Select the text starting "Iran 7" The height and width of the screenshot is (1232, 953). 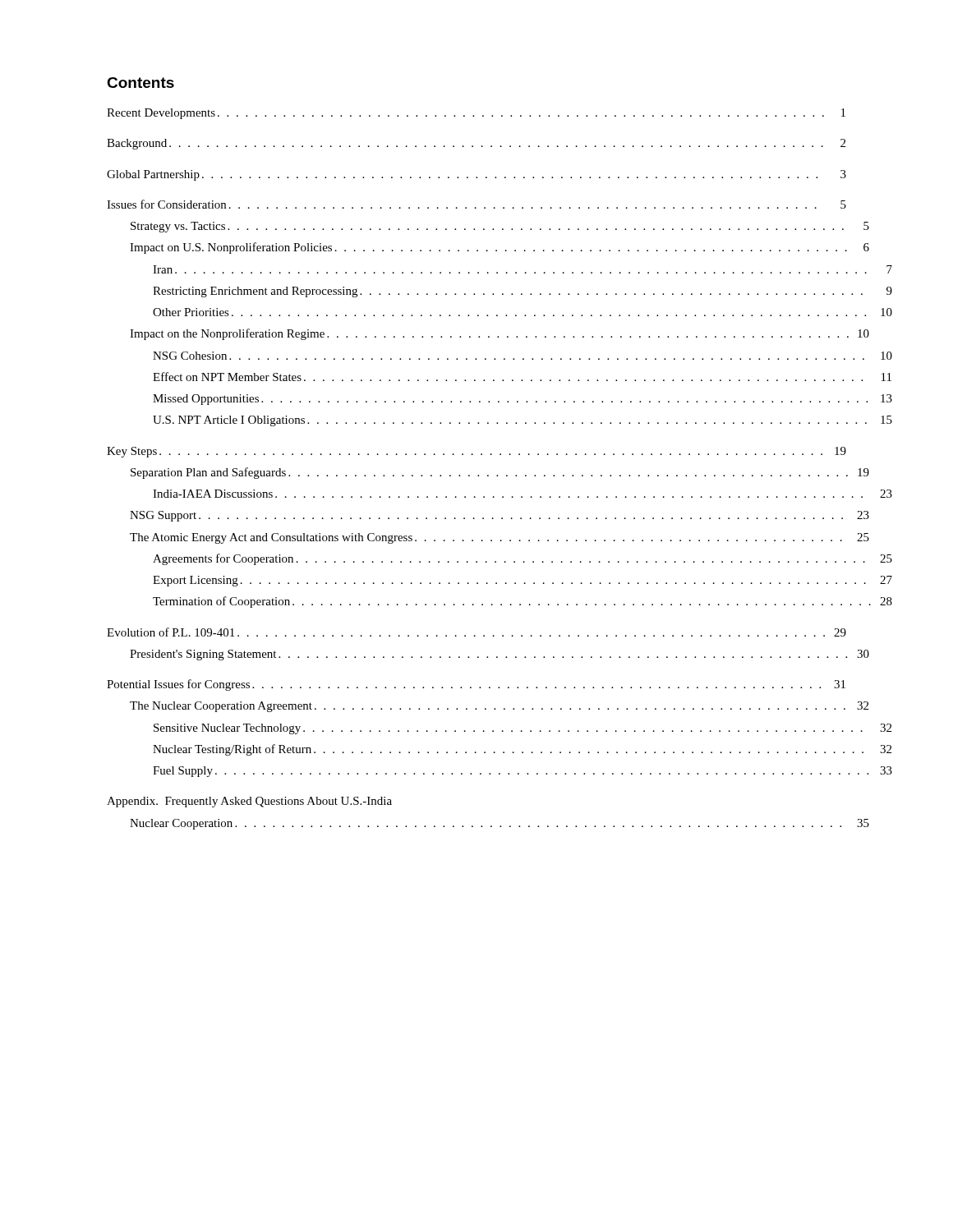pyautogui.click(x=476, y=270)
